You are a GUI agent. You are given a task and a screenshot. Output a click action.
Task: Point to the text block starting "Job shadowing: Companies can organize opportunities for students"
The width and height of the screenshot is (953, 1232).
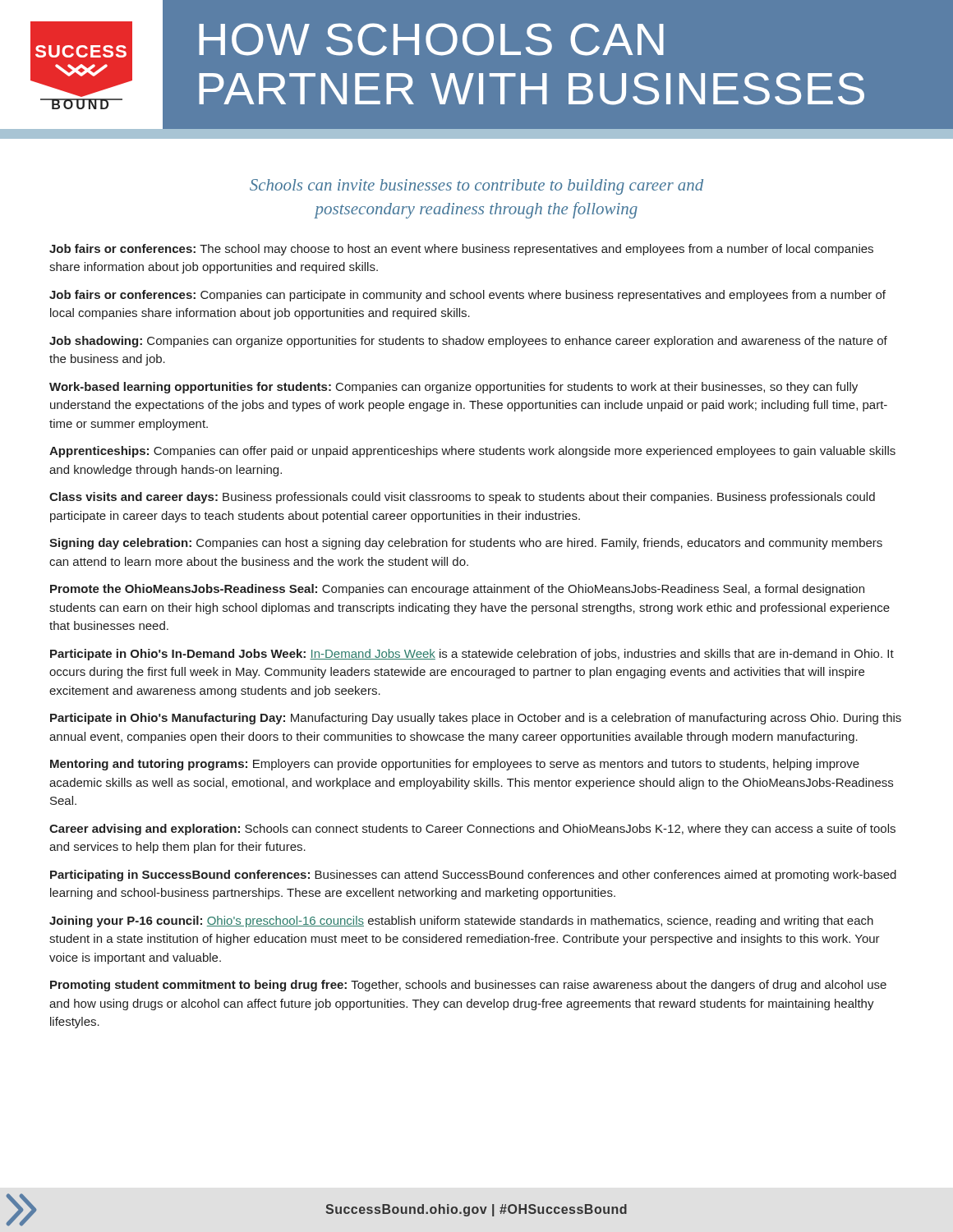click(468, 349)
